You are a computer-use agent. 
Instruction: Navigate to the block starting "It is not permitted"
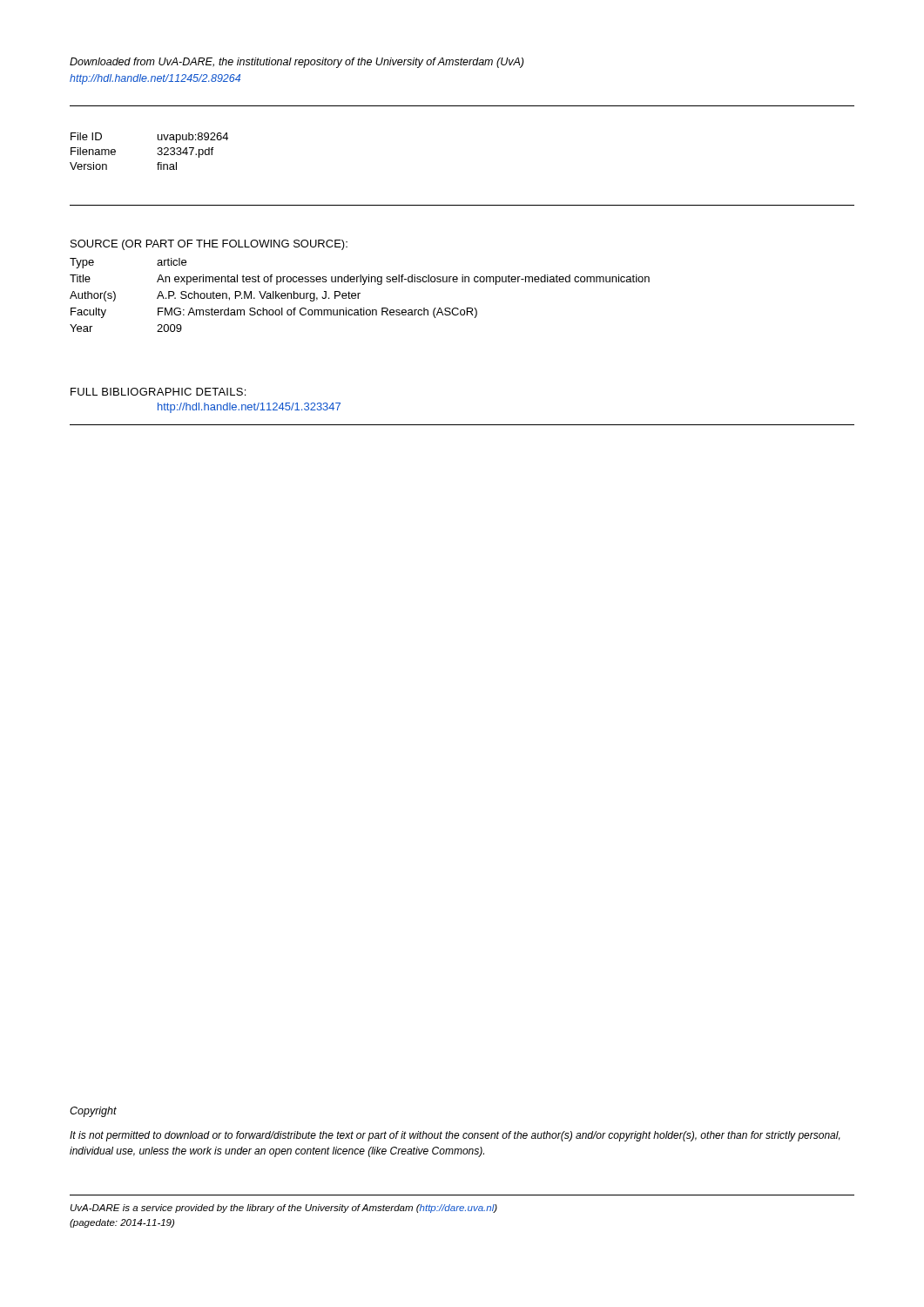455,1143
